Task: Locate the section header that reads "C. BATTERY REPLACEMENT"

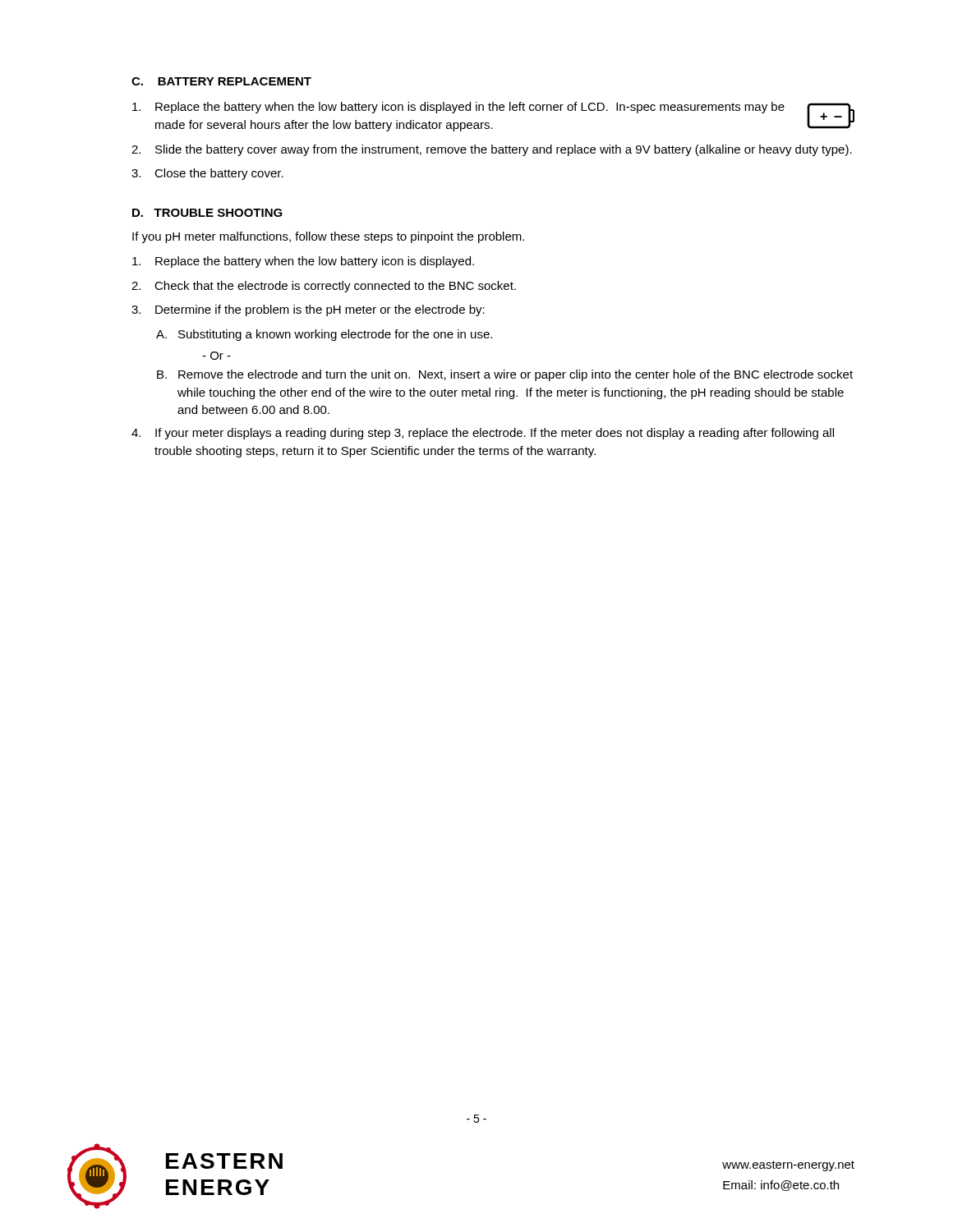Action: pos(221,81)
